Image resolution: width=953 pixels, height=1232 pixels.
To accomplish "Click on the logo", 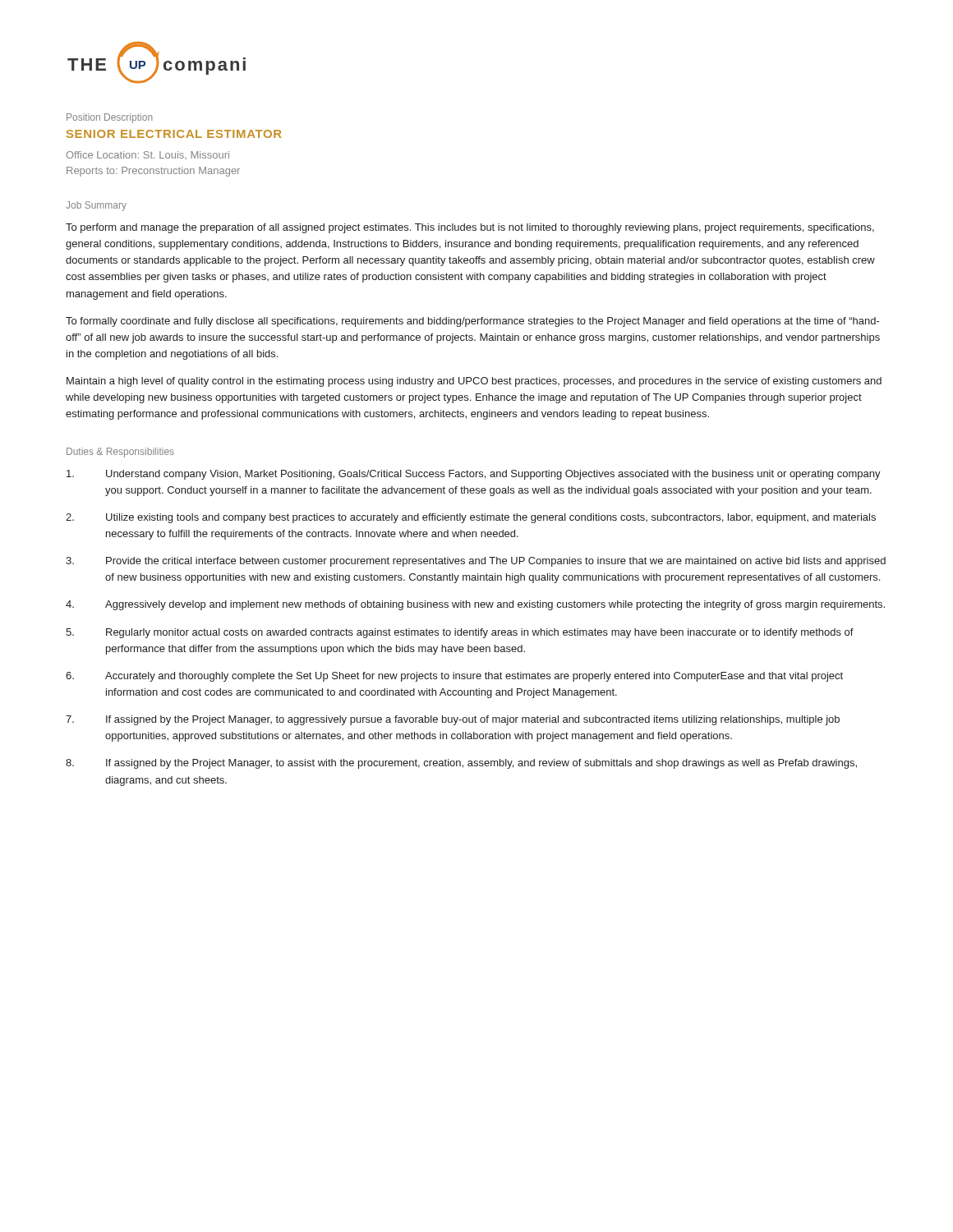I will [476, 64].
